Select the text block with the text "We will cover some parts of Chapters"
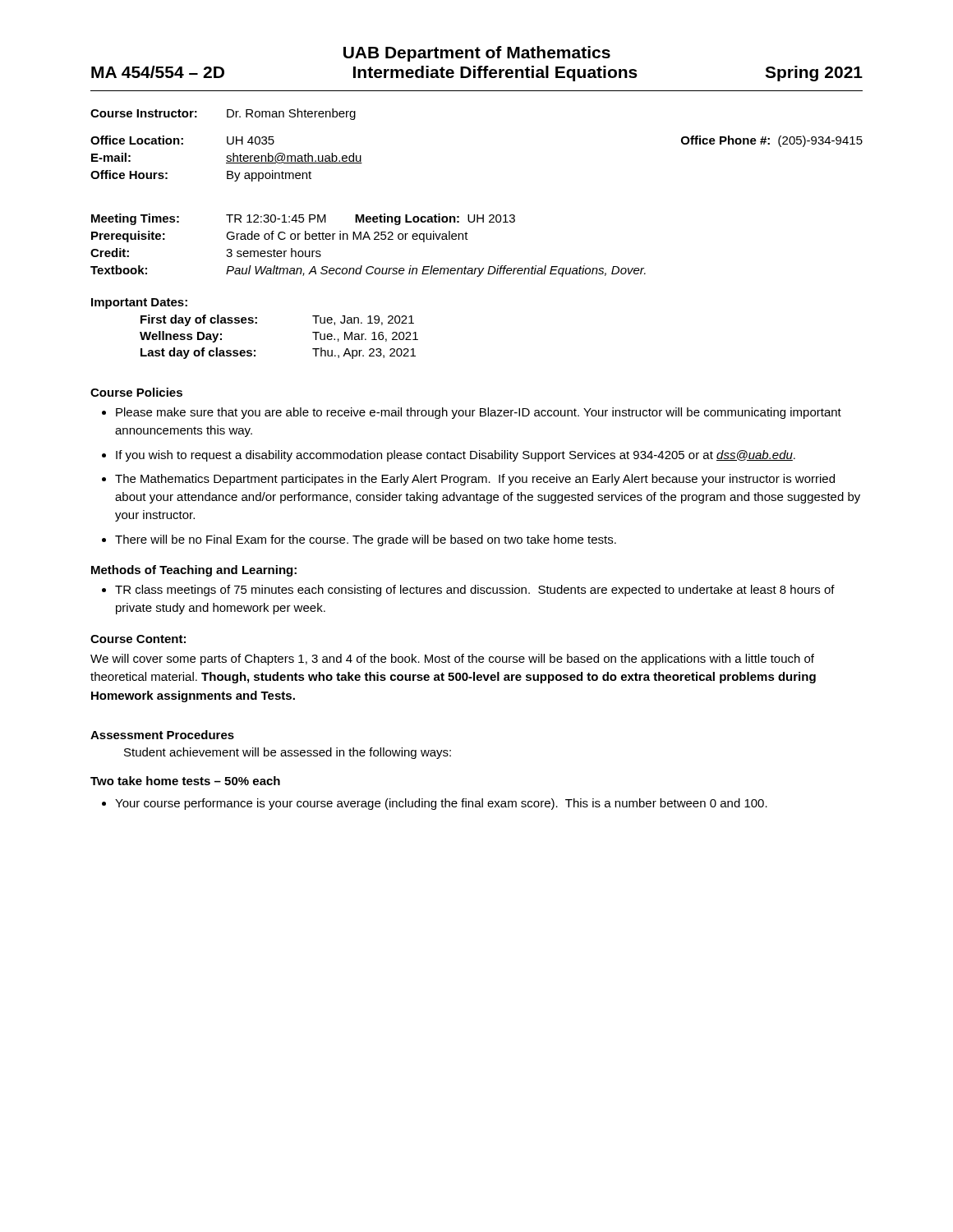The image size is (953, 1232). (x=453, y=677)
